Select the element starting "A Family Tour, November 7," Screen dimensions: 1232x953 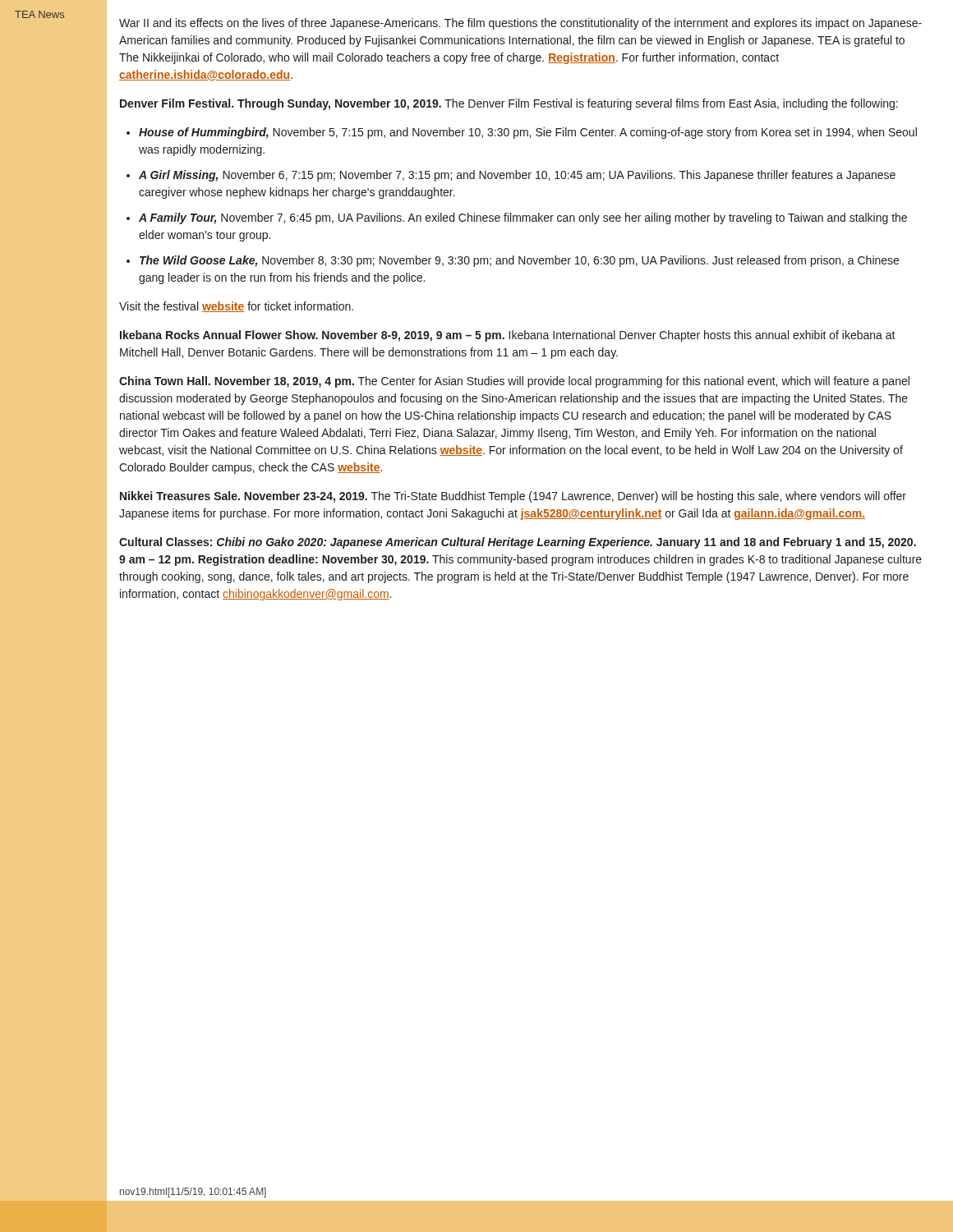pos(523,226)
